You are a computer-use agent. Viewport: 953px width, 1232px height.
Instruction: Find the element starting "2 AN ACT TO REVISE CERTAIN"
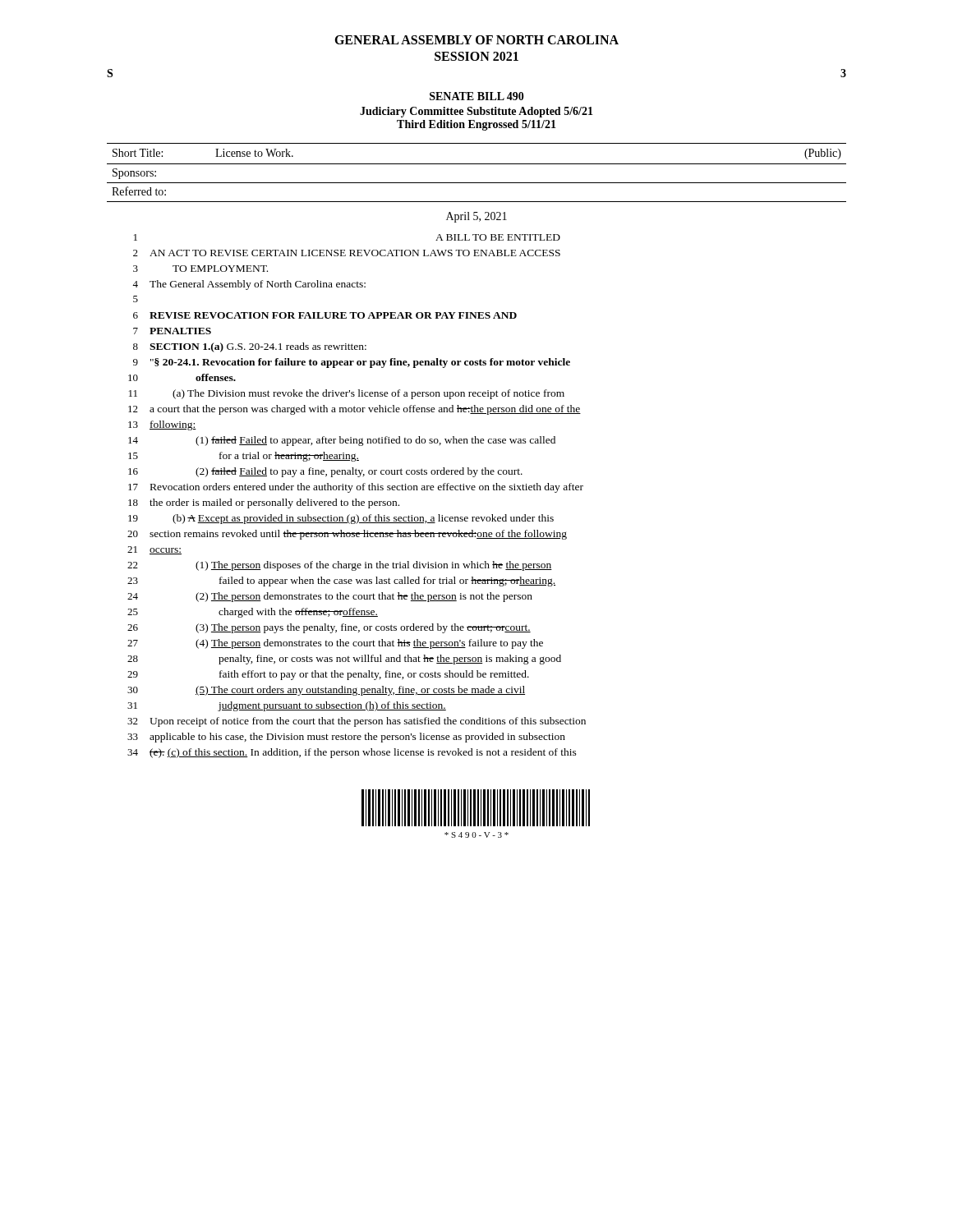pos(476,253)
